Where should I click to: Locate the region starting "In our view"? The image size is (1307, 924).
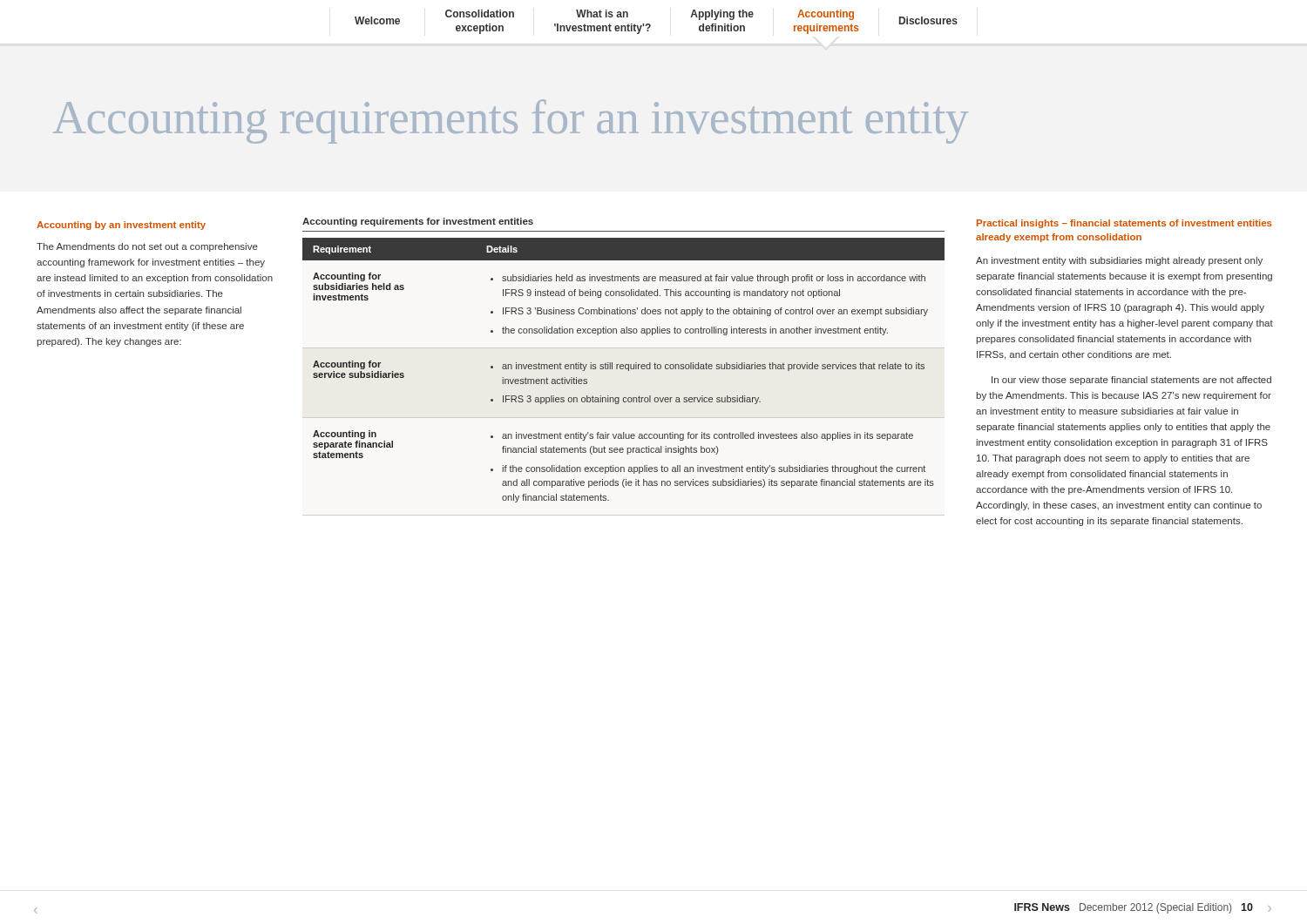pos(1124,450)
